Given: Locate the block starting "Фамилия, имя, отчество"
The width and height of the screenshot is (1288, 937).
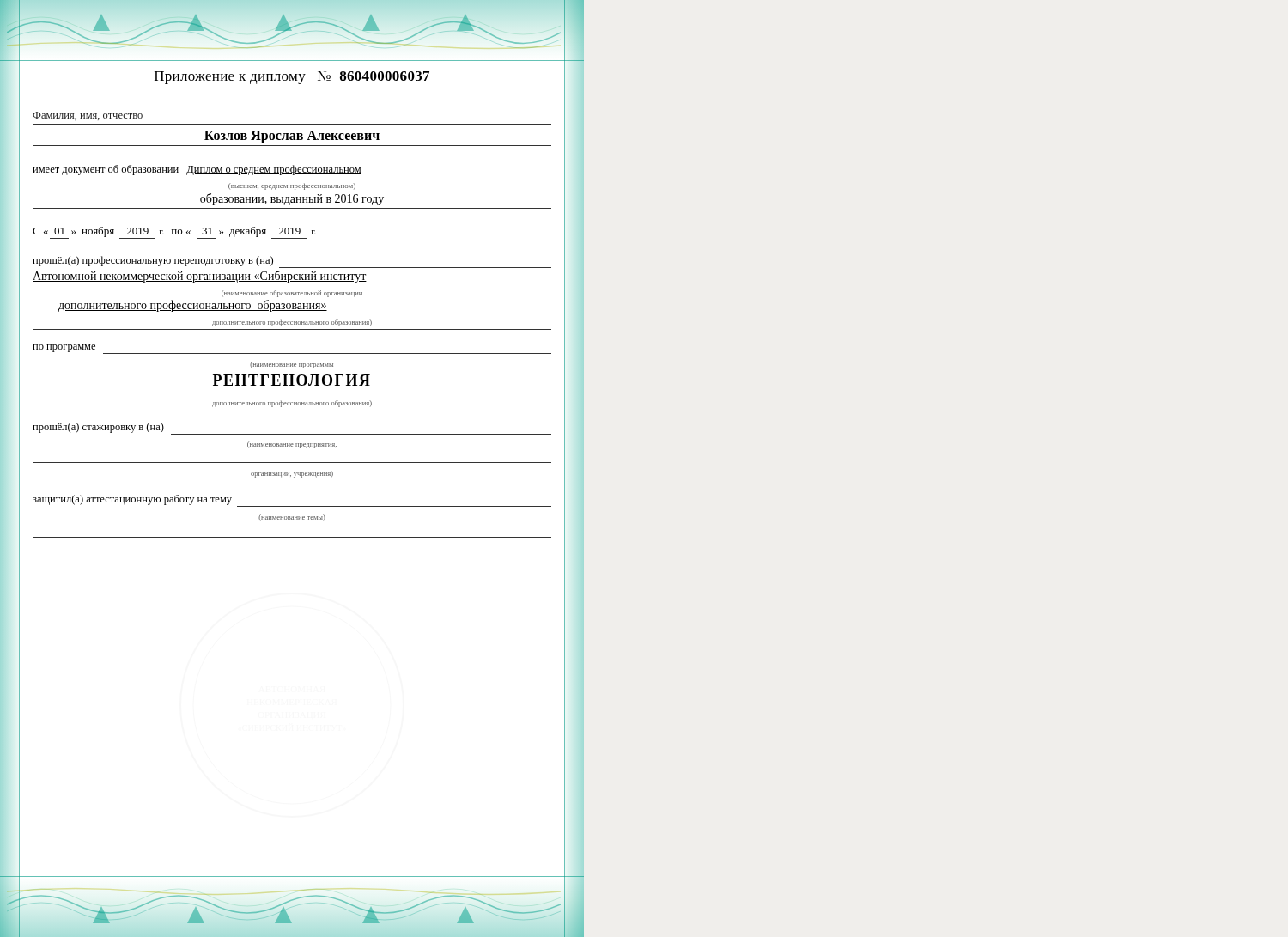Looking at the screenshot, I should click(x=88, y=115).
